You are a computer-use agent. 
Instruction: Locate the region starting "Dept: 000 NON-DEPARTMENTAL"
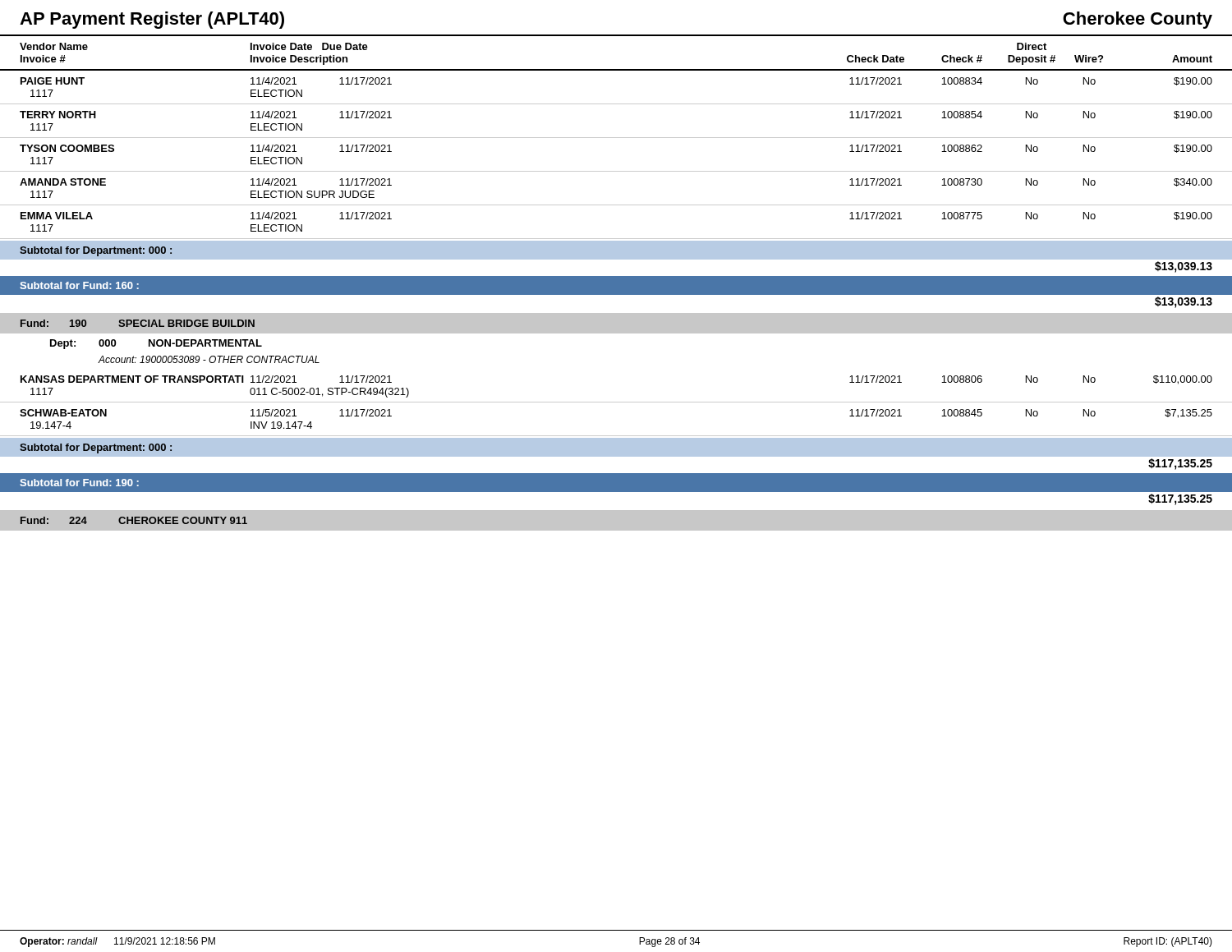156,343
